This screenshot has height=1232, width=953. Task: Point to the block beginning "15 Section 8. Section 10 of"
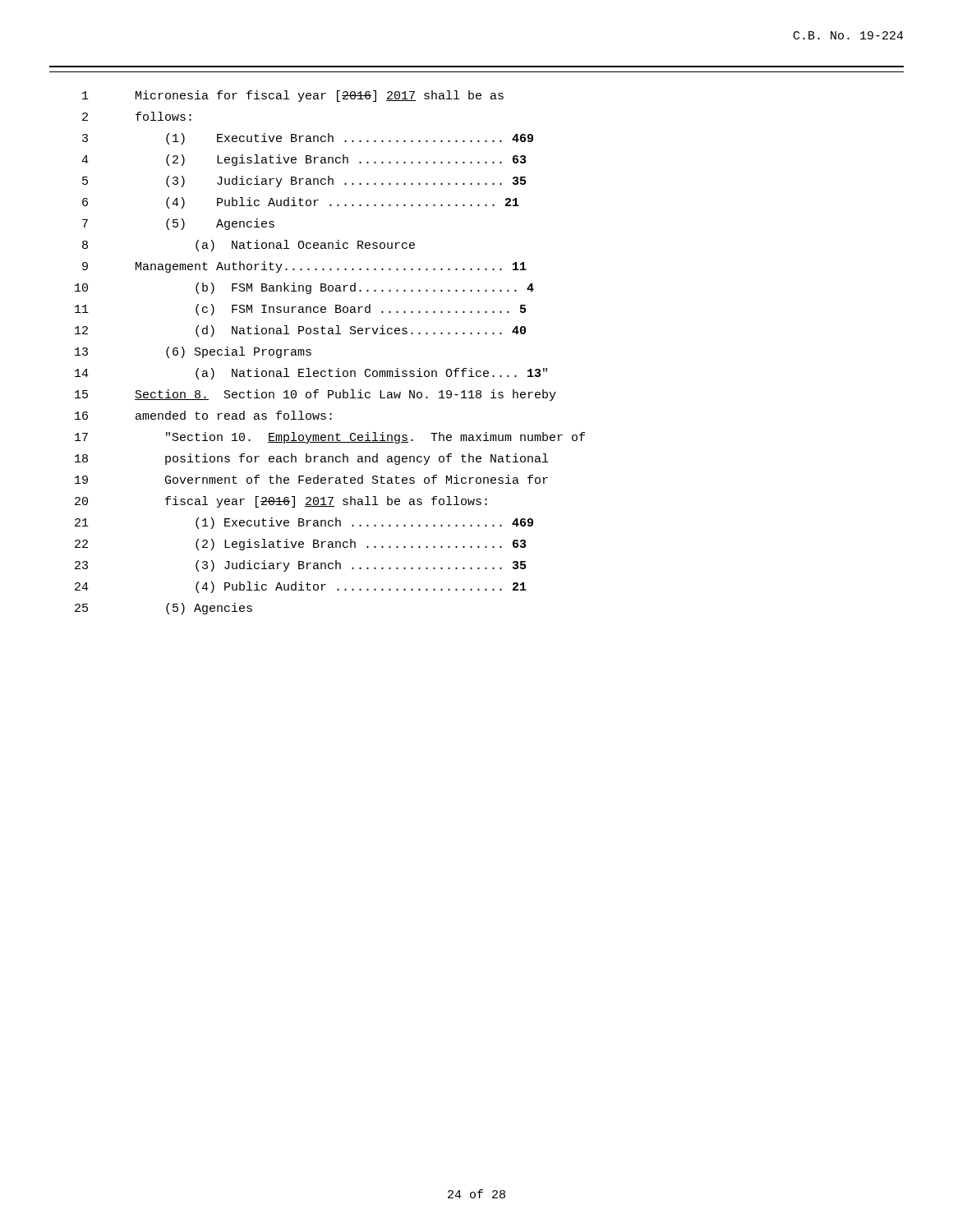click(x=303, y=396)
